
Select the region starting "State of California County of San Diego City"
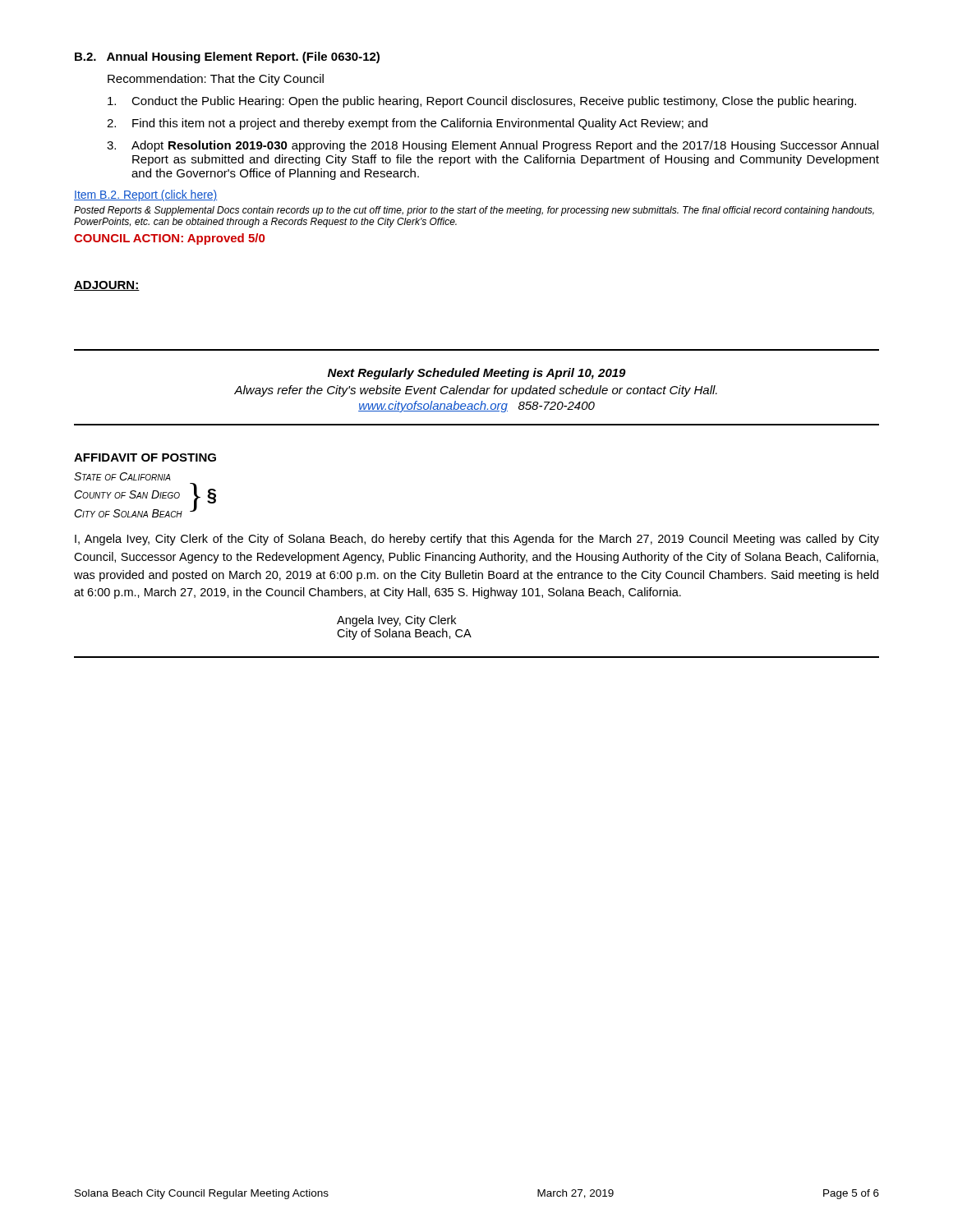(x=145, y=495)
